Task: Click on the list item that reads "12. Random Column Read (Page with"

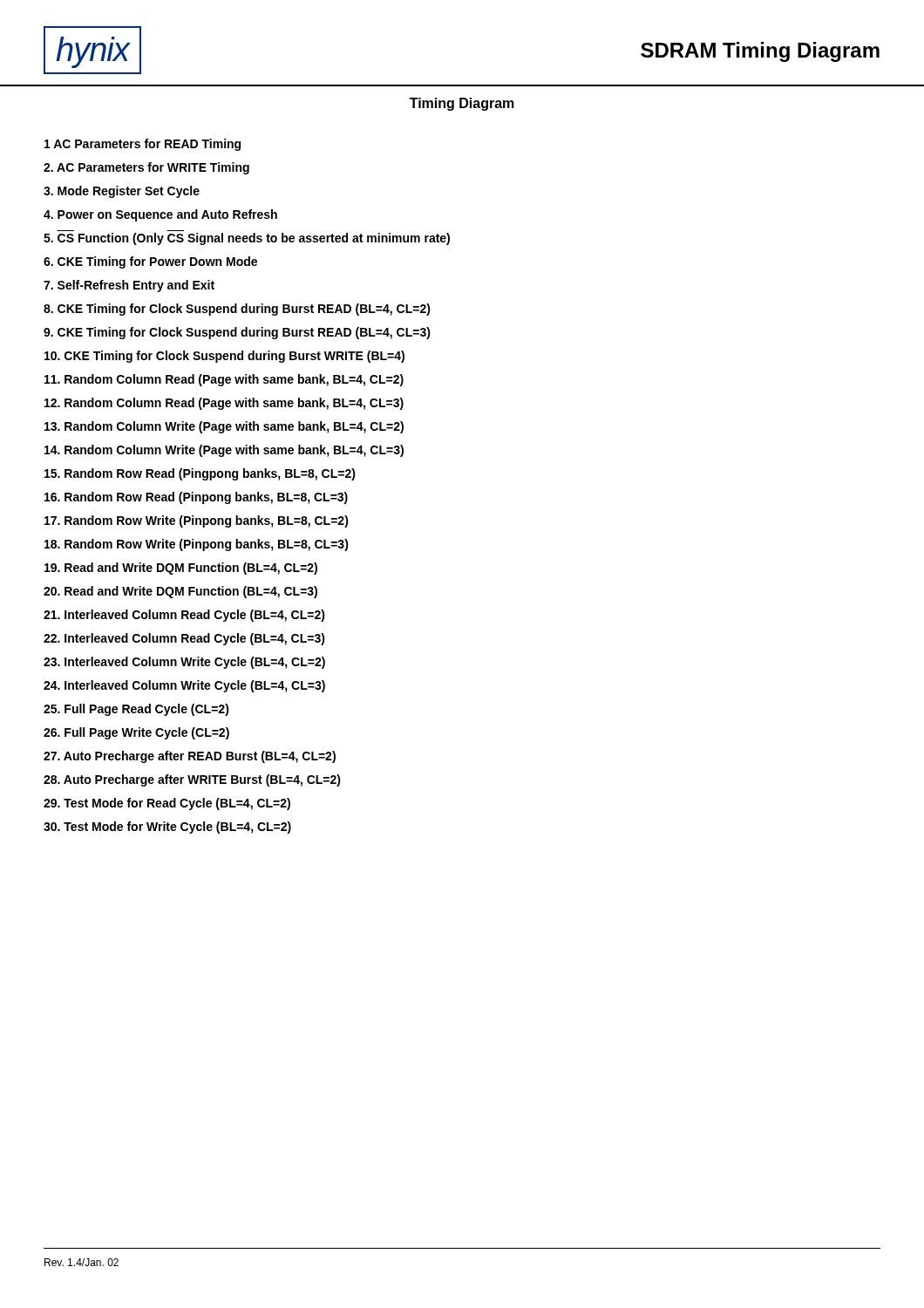Action: point(224,403)
